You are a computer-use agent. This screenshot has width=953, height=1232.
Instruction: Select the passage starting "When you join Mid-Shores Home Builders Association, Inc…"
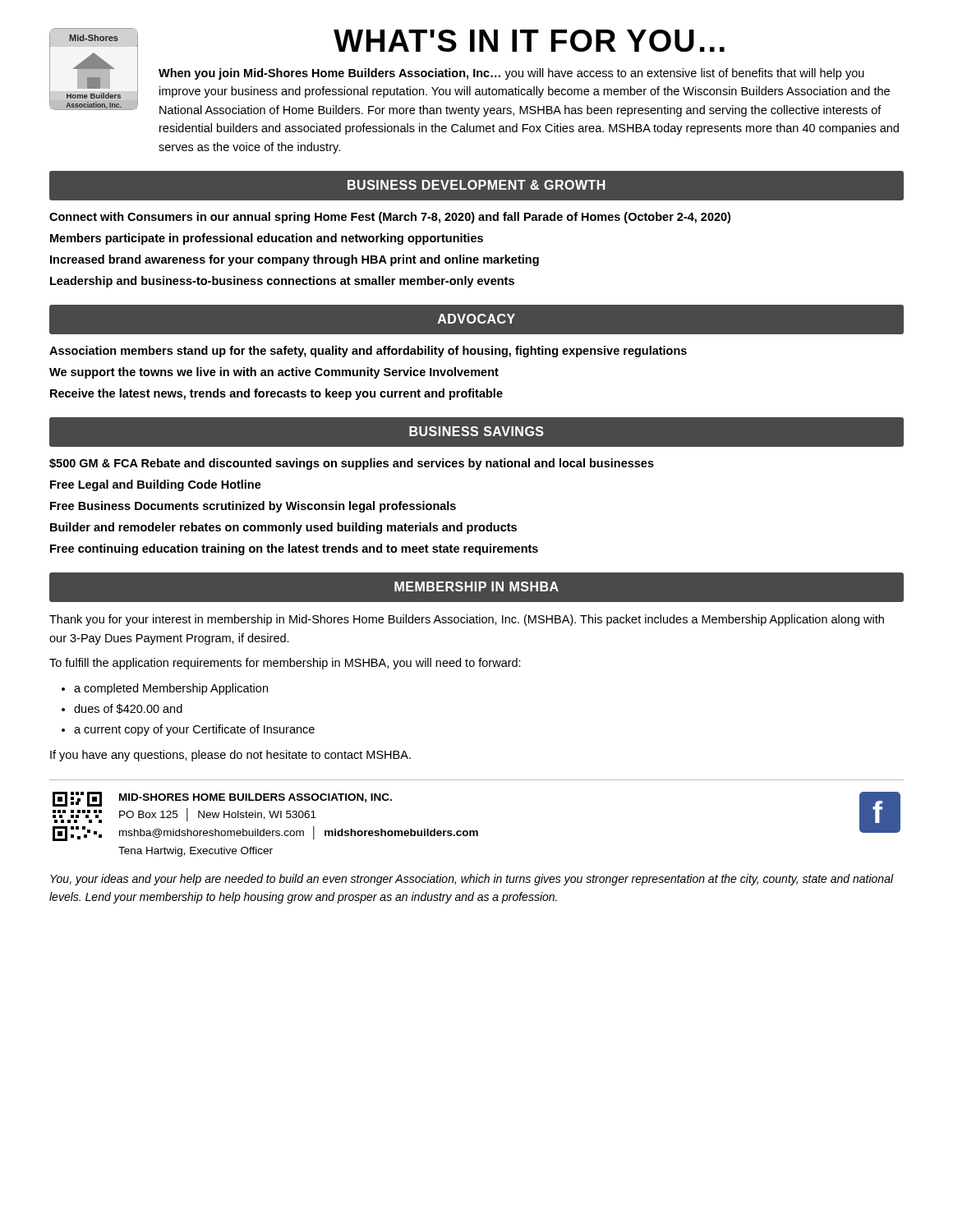pos(529,110)
